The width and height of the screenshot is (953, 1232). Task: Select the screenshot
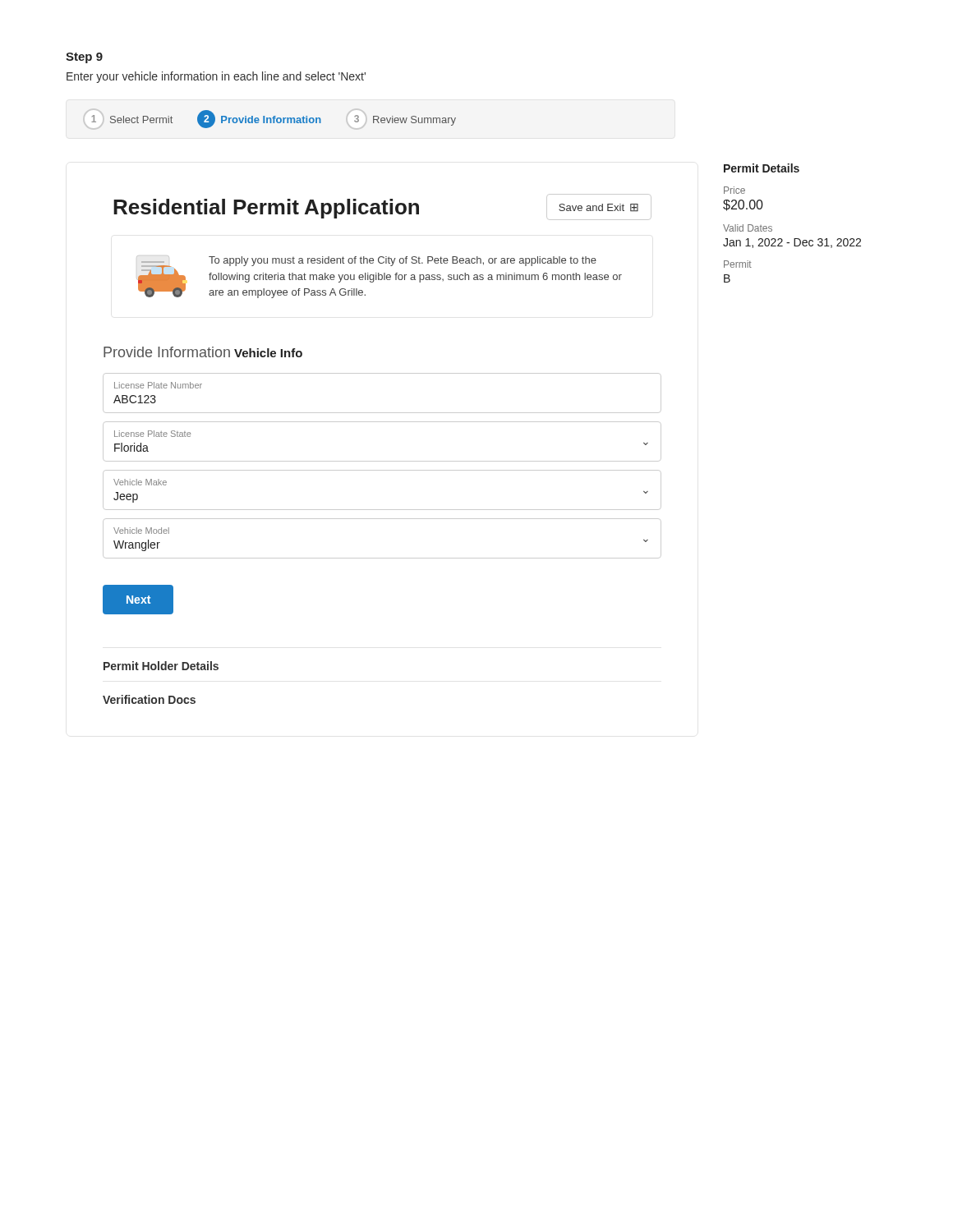(x=476, y=119)
